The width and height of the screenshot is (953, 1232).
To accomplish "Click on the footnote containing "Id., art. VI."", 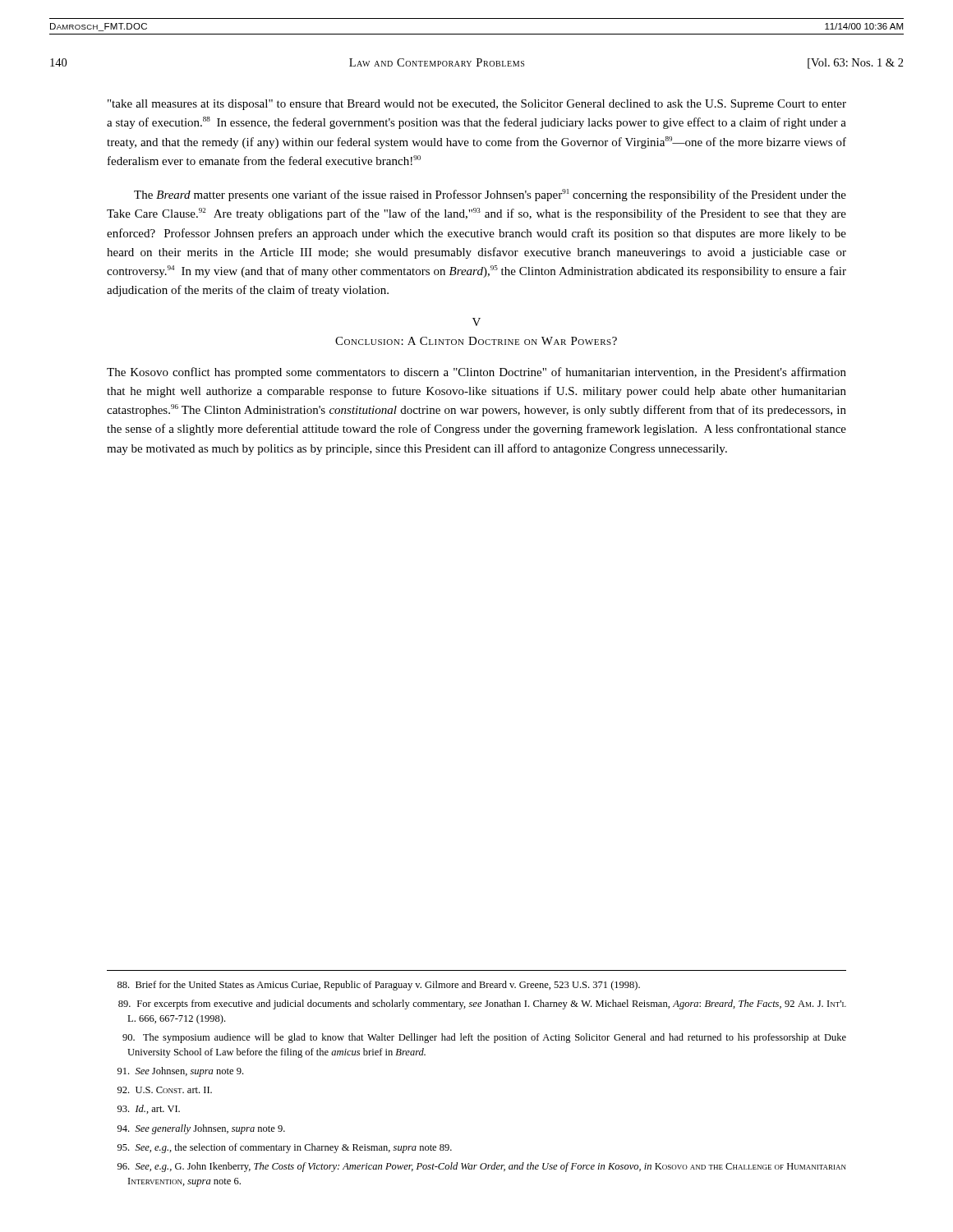I will pos(144,1109).
